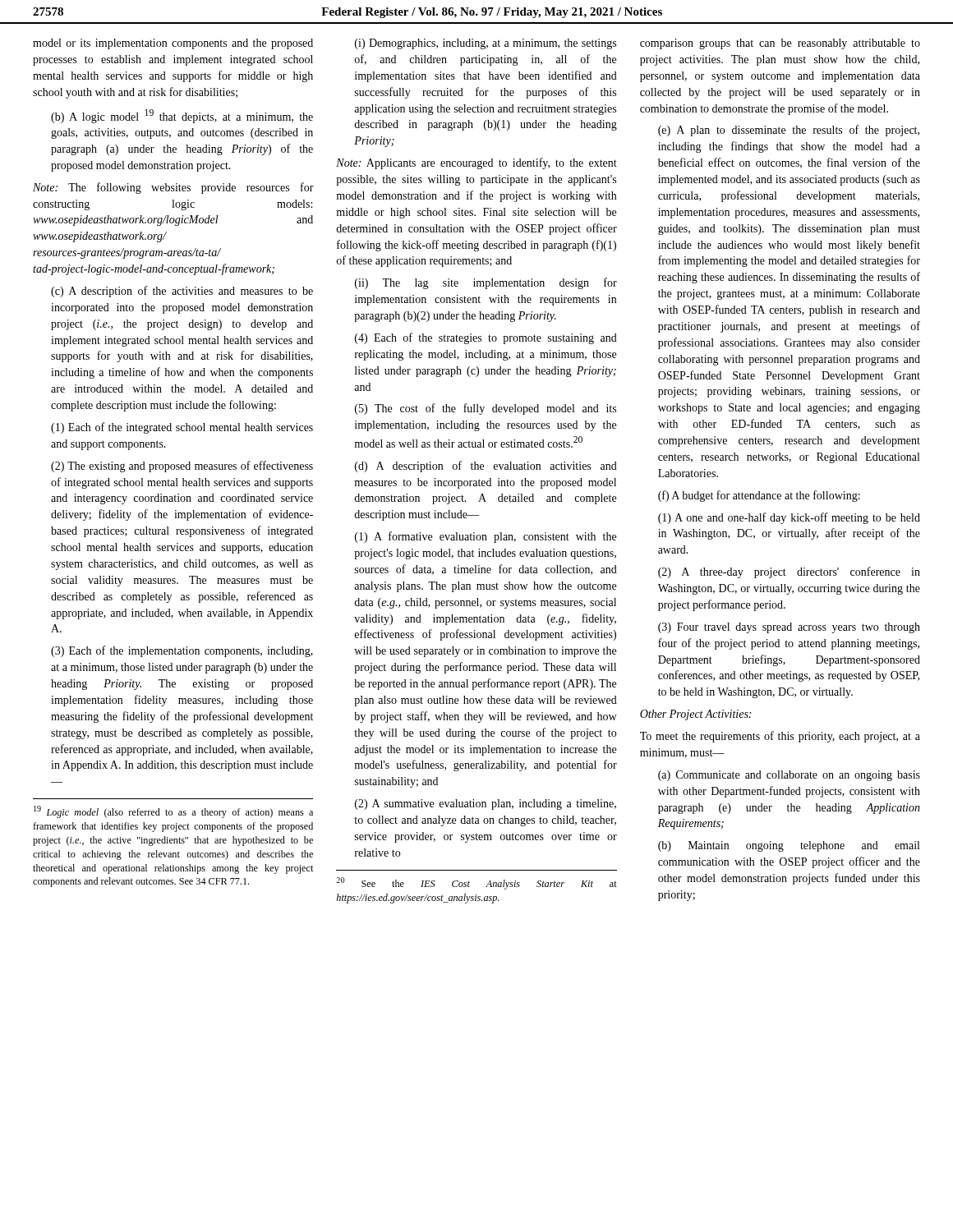Locate the block starting "(1) A one and"
Image resolution: width=953 pixels, height=1232 pixels.
coord(789,534)
